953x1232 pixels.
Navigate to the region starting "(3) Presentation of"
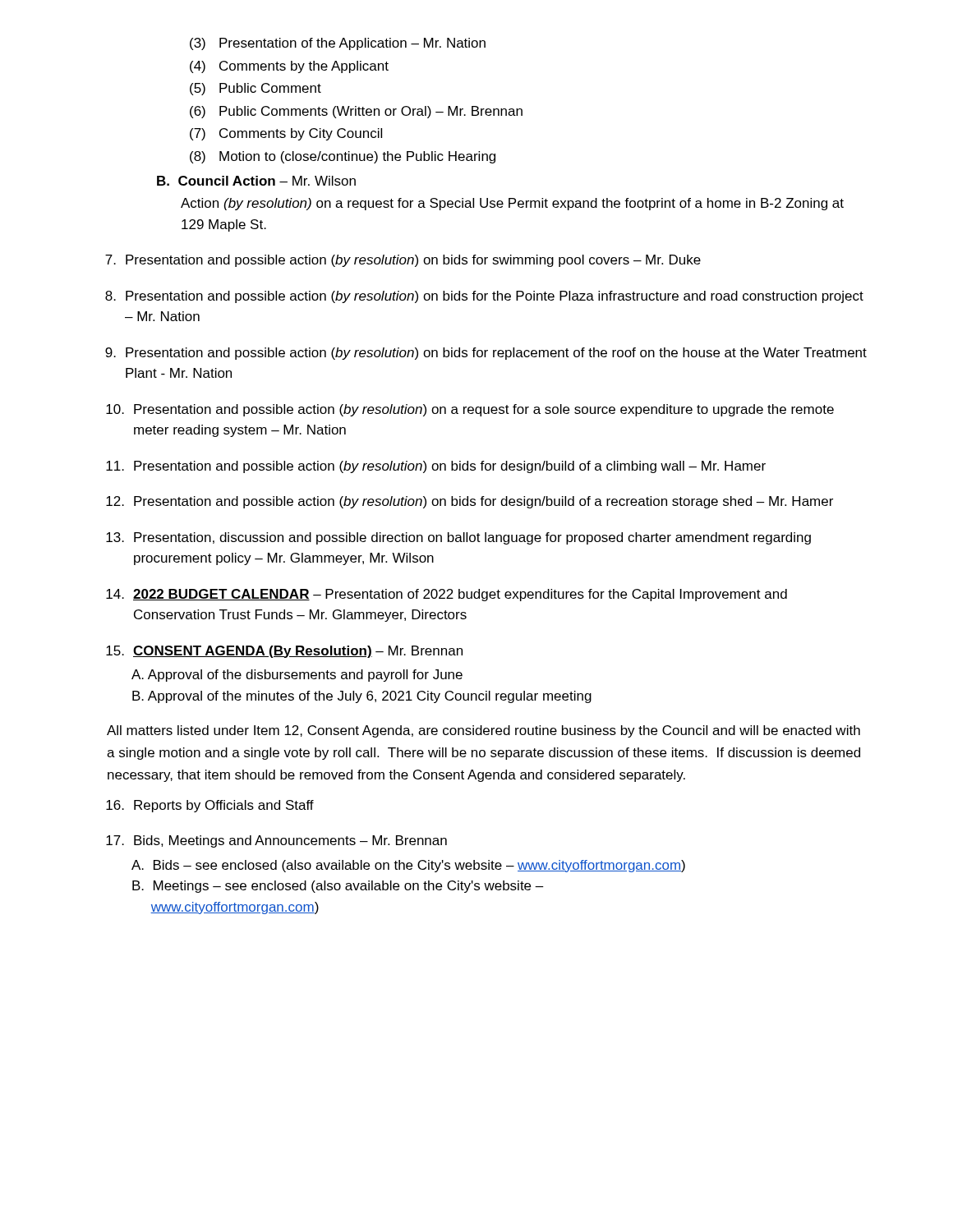[338, 43]
